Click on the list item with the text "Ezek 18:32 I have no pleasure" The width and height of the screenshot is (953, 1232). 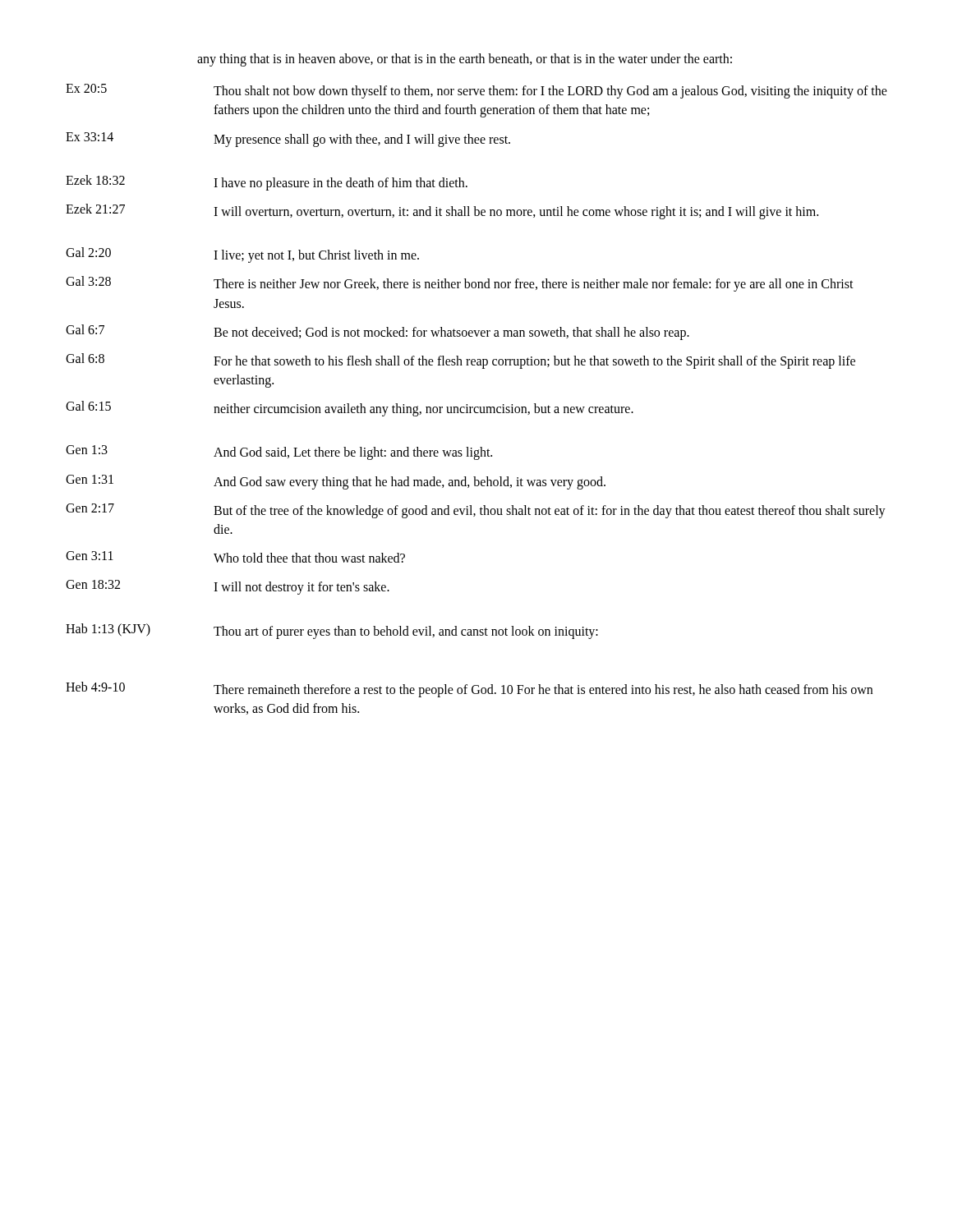click(476, 183)
